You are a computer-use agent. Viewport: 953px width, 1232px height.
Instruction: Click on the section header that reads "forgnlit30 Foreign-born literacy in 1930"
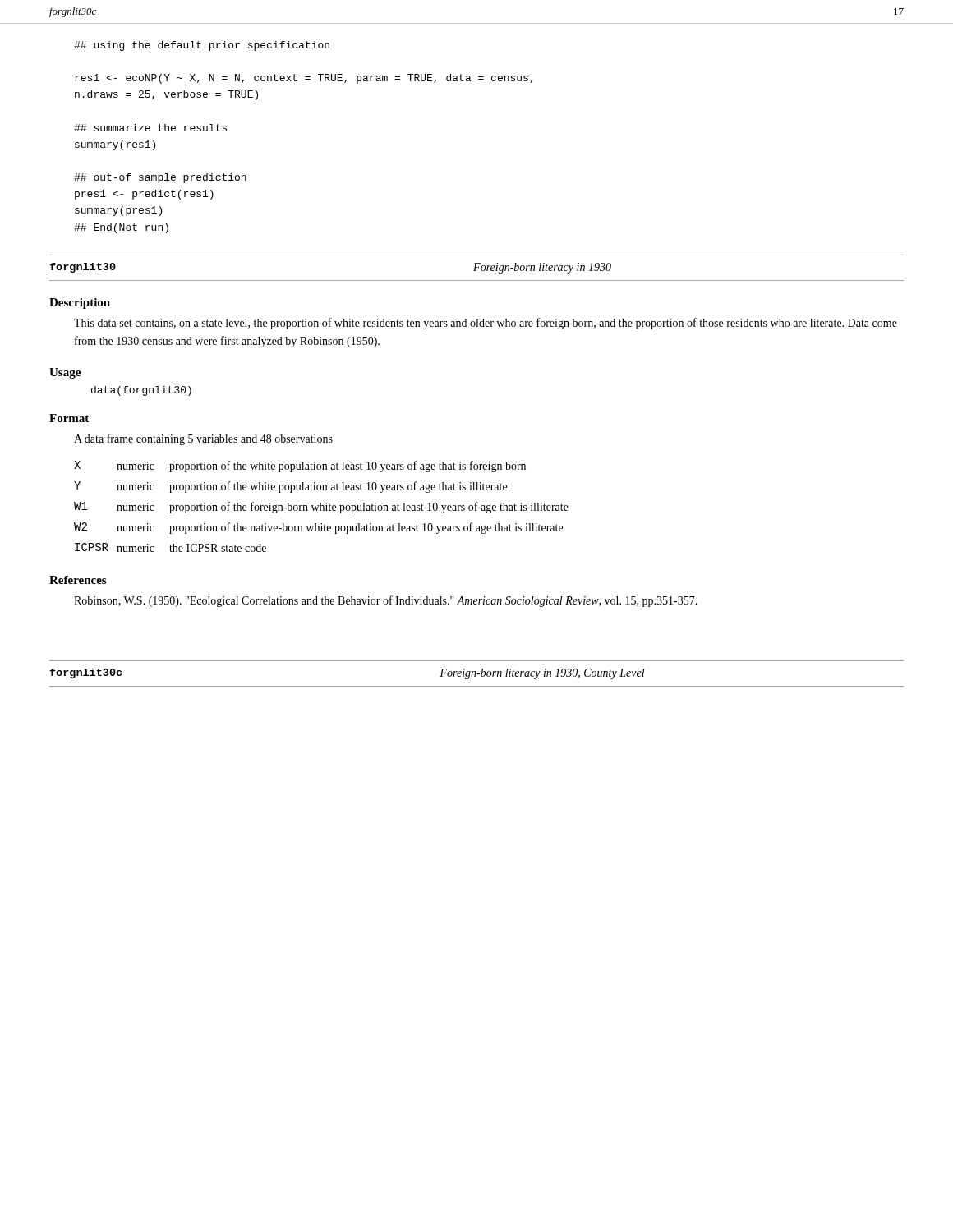(x=476, y=268)
